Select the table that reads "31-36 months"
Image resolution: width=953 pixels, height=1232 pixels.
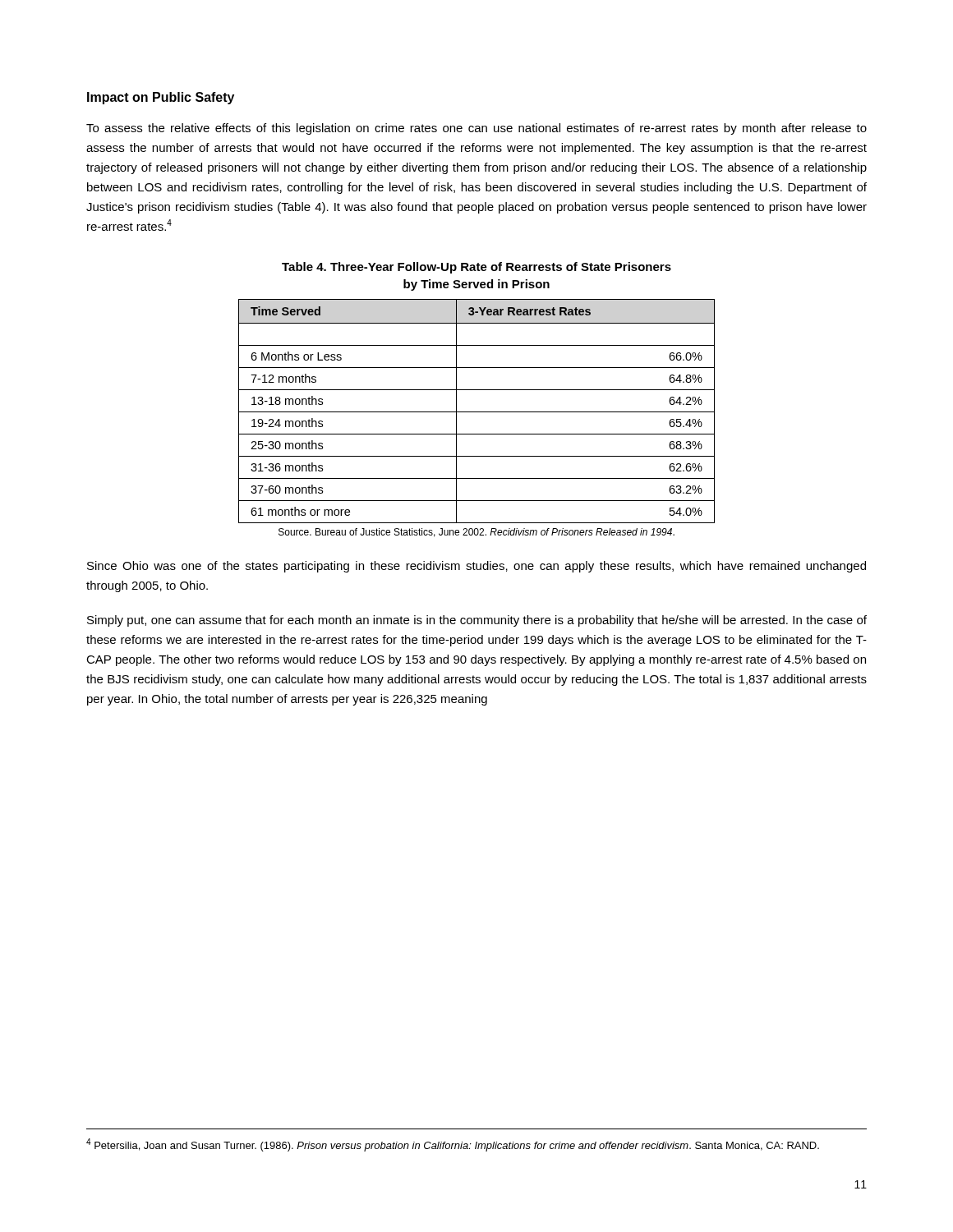476,411
